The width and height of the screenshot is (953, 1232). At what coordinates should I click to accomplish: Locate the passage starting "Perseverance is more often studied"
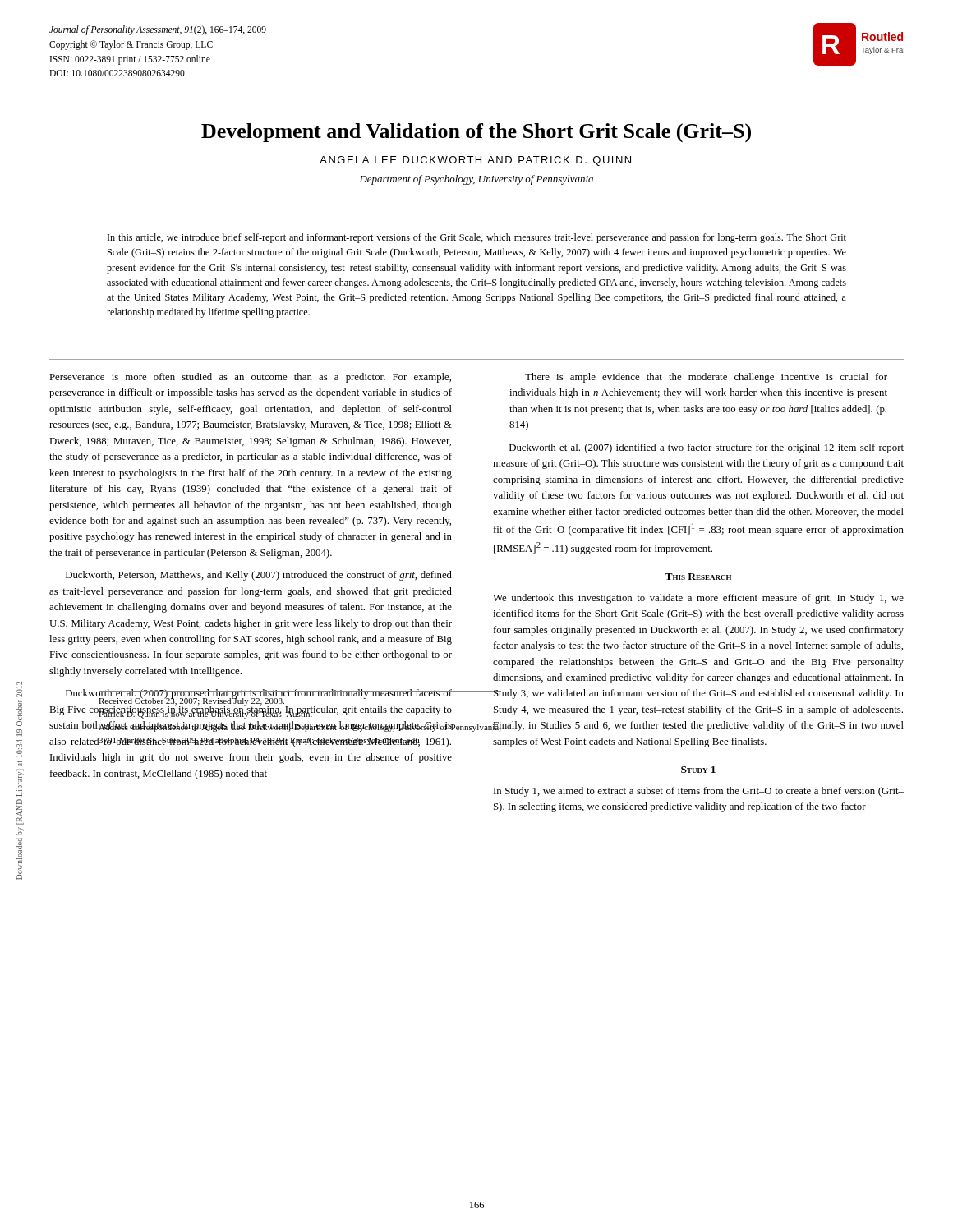coord(251,576)
